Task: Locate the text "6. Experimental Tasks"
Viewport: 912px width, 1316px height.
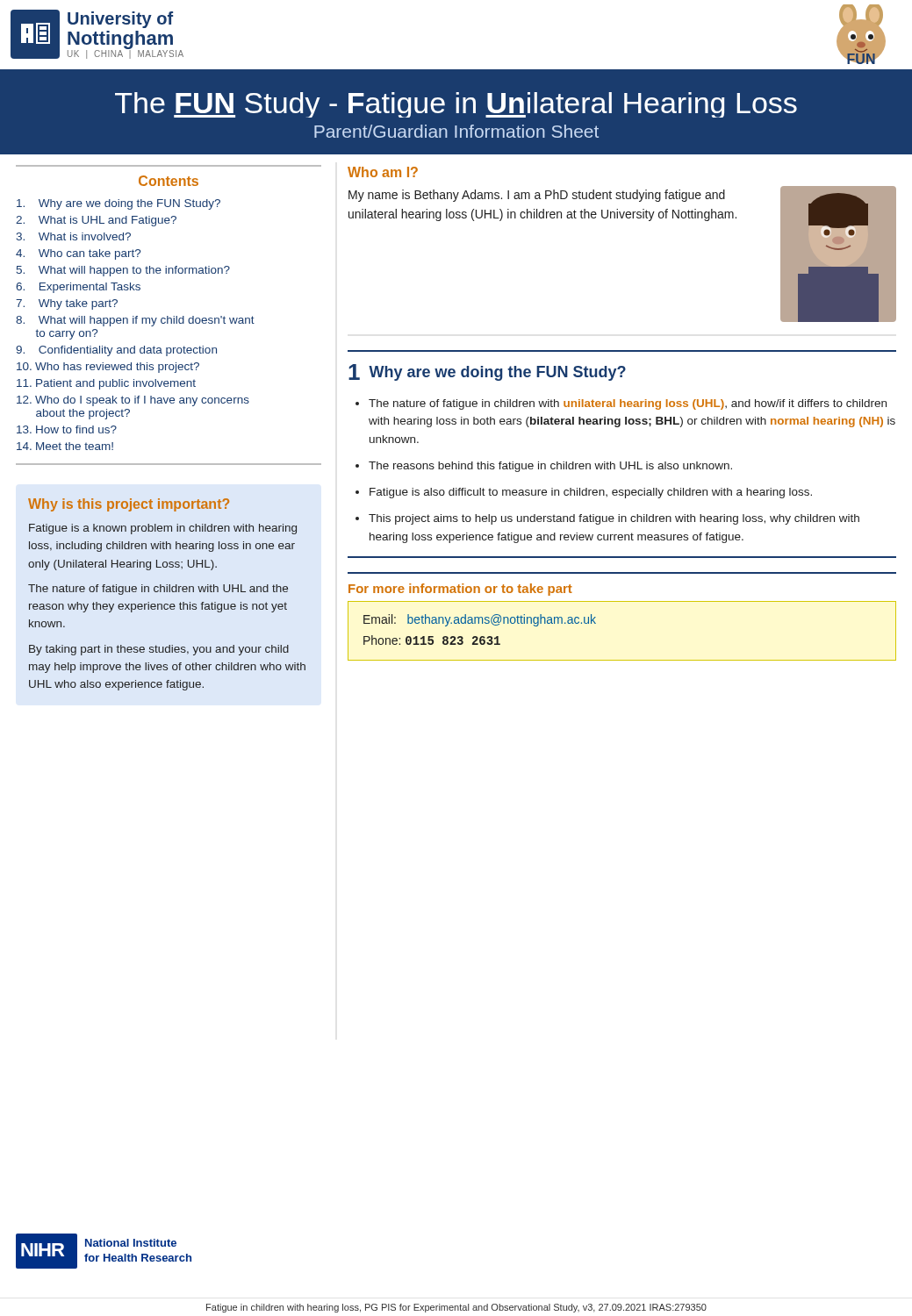Action: point(78,286)
